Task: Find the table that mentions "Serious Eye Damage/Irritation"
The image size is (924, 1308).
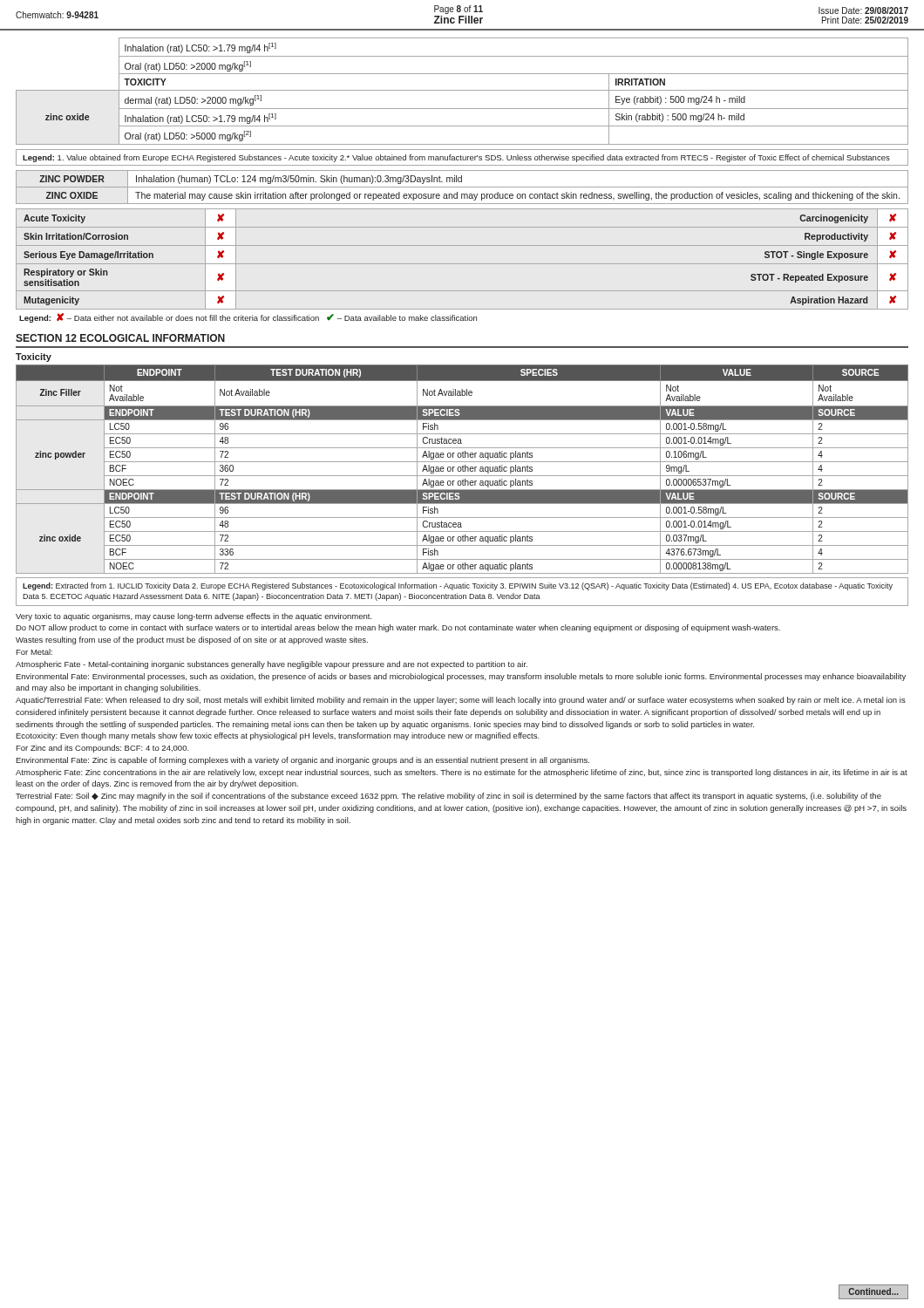Action: [462, 266]
